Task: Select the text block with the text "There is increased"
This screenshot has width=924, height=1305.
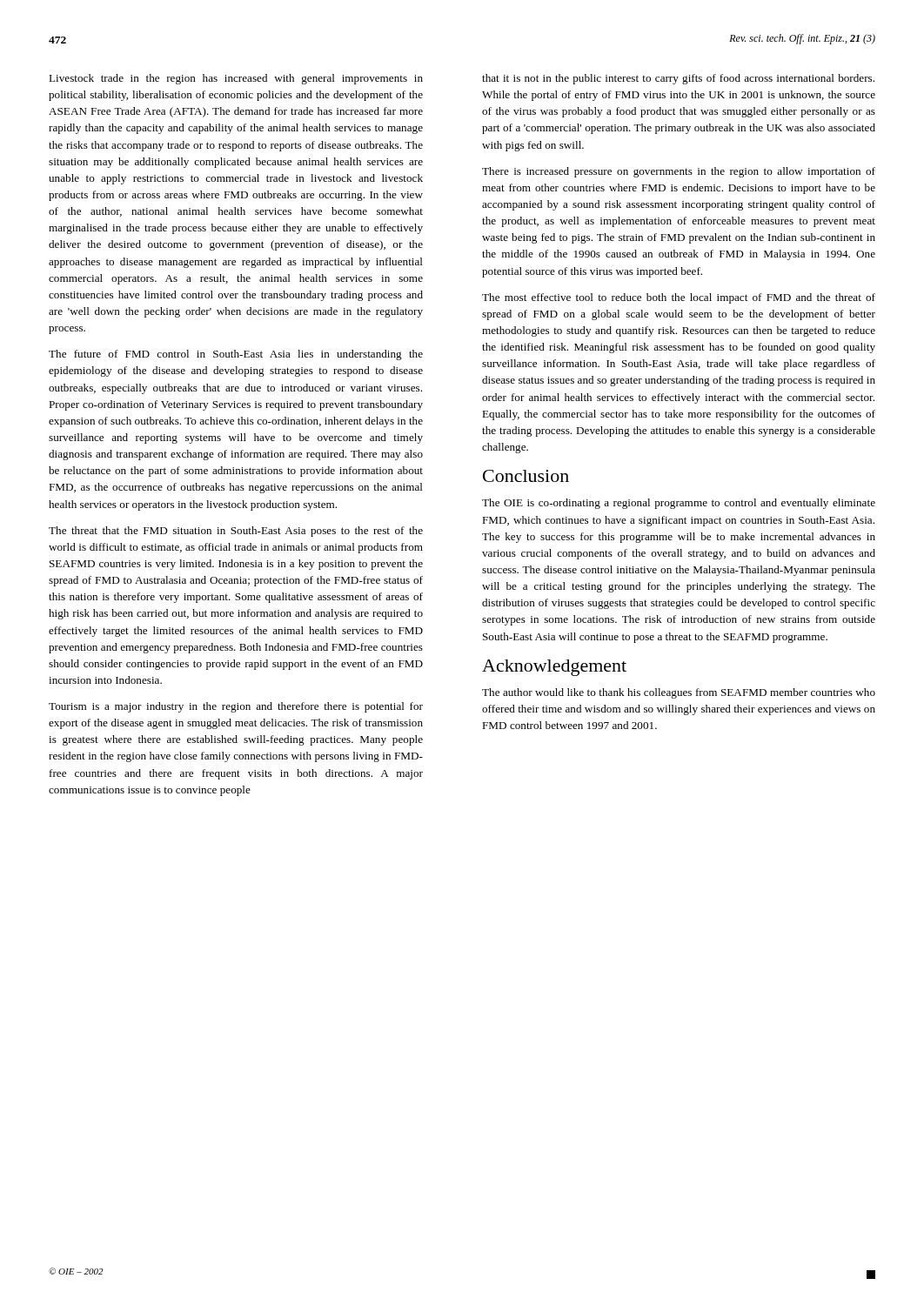Action: coord(679,221)
